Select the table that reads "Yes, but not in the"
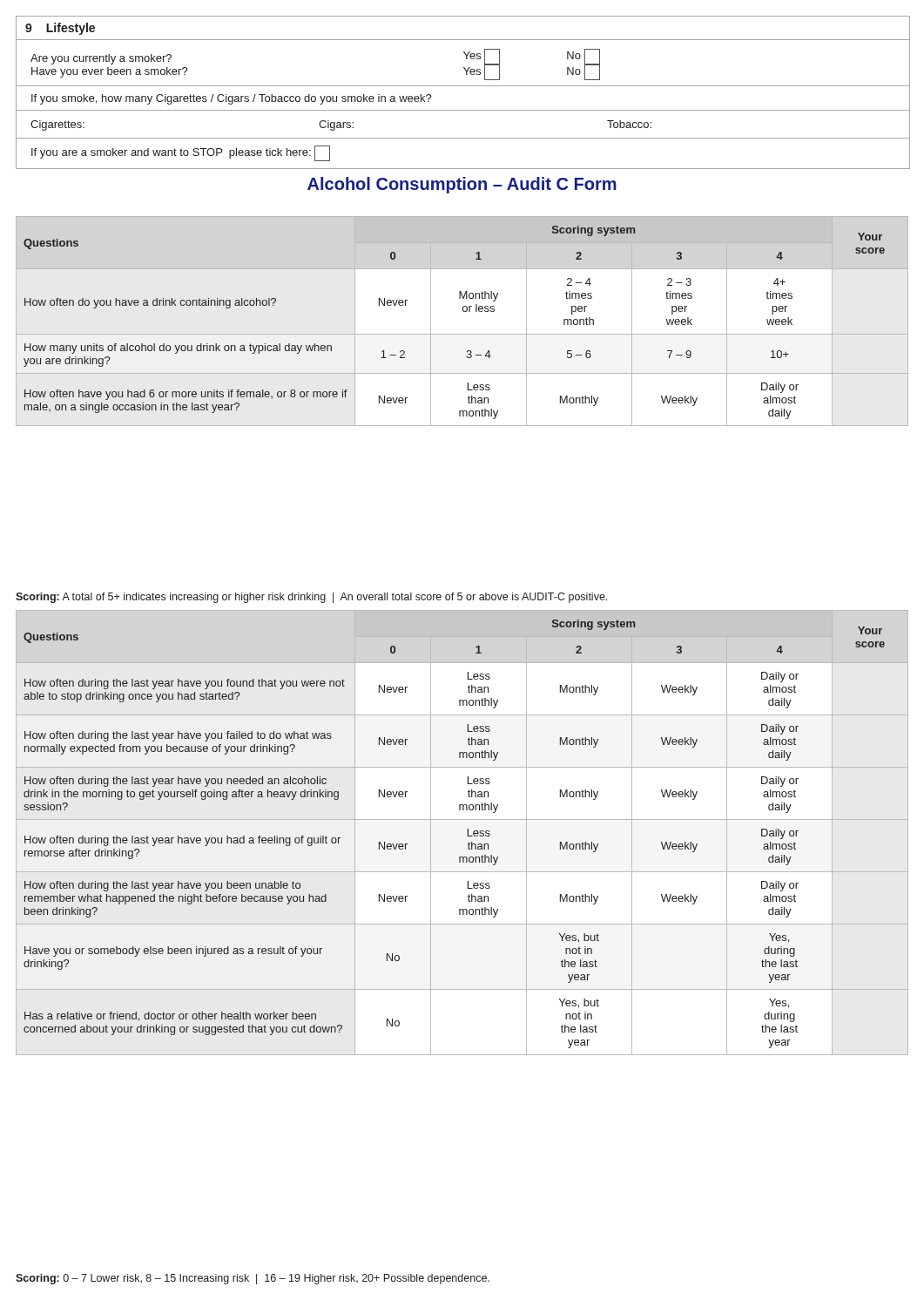The image size is (924, 1307). click(x=462, y=833)
